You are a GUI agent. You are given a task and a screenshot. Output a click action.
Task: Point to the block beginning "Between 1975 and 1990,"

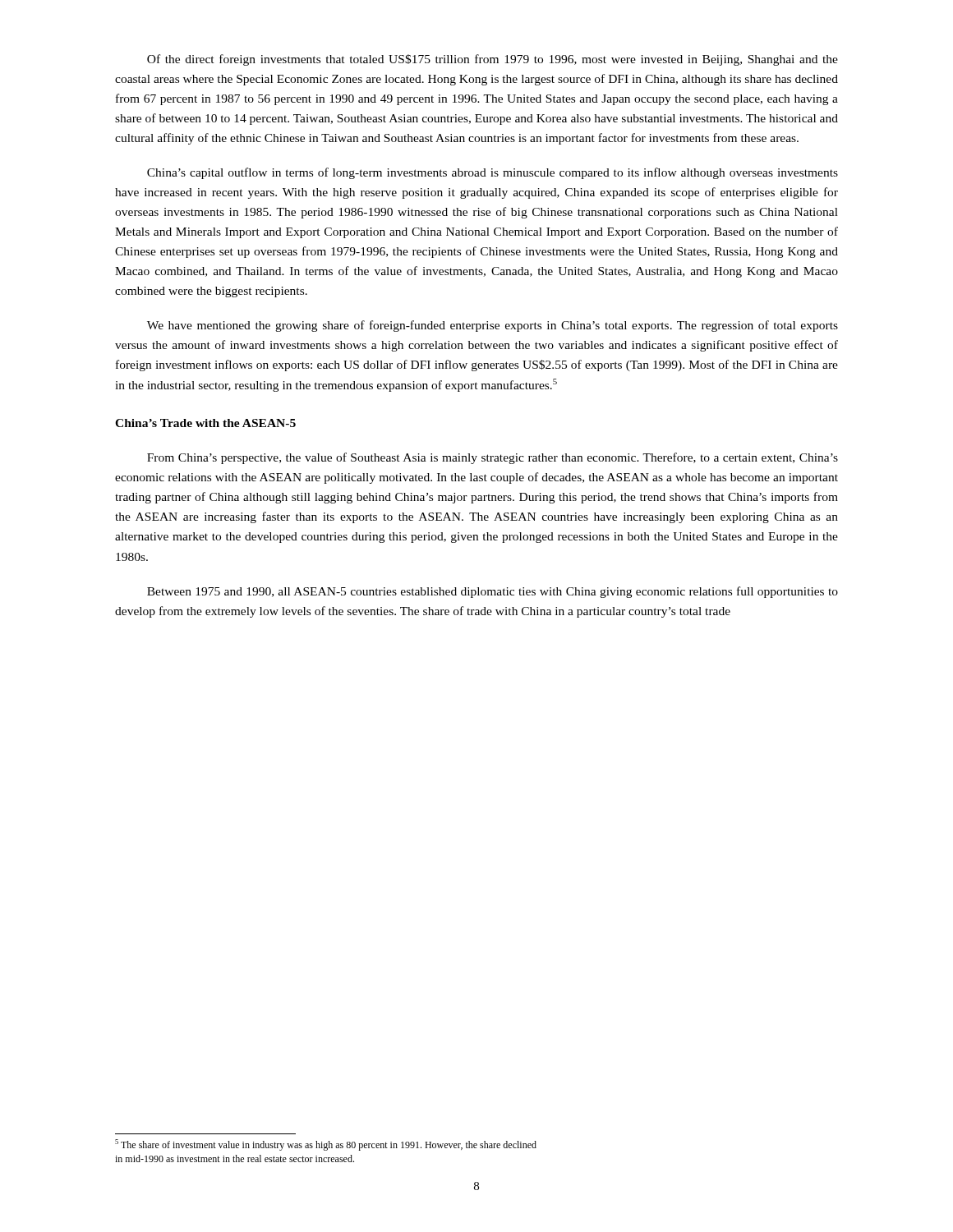pos(476,601)
